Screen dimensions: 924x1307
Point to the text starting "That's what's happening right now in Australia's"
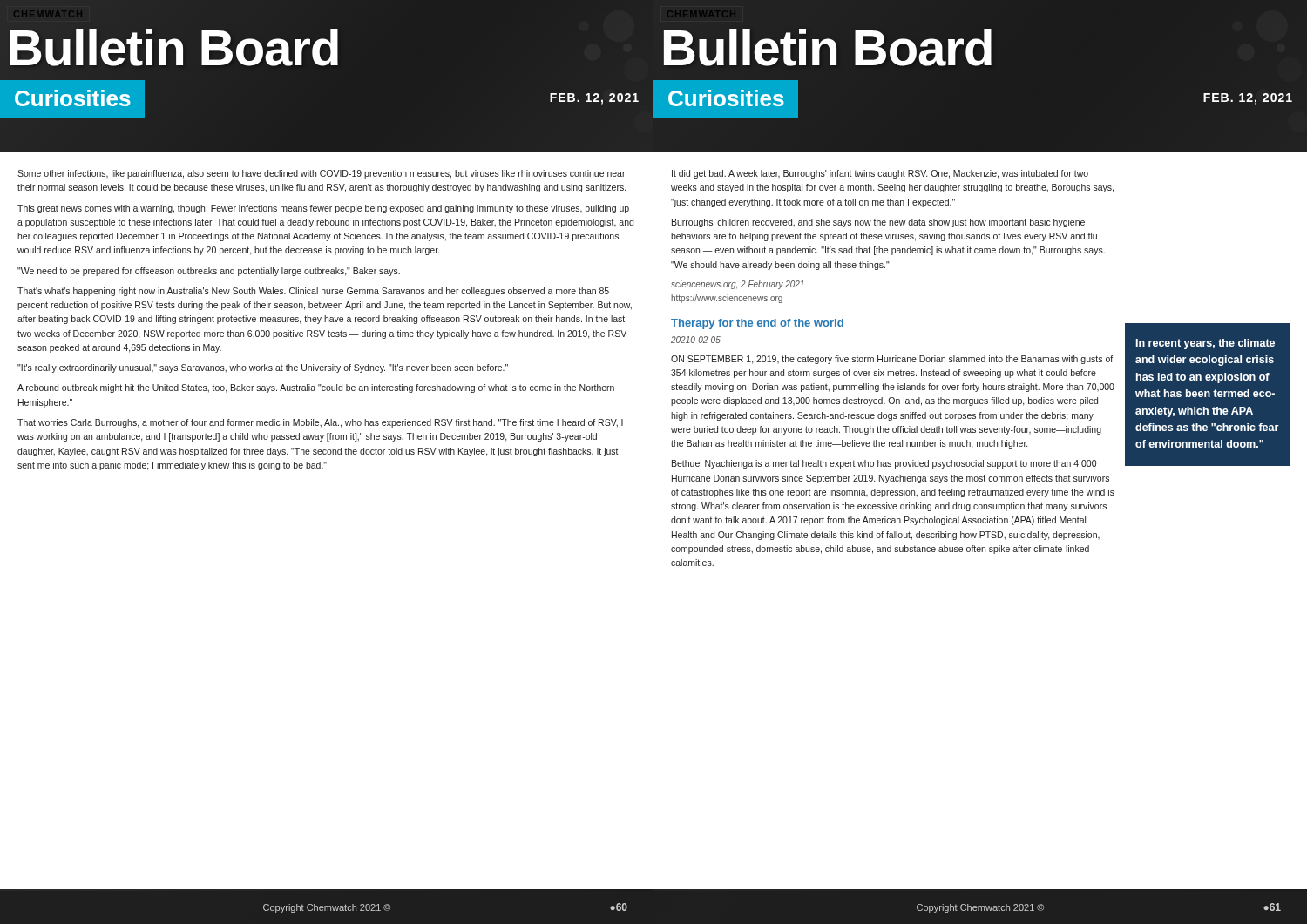coord(325,319)
